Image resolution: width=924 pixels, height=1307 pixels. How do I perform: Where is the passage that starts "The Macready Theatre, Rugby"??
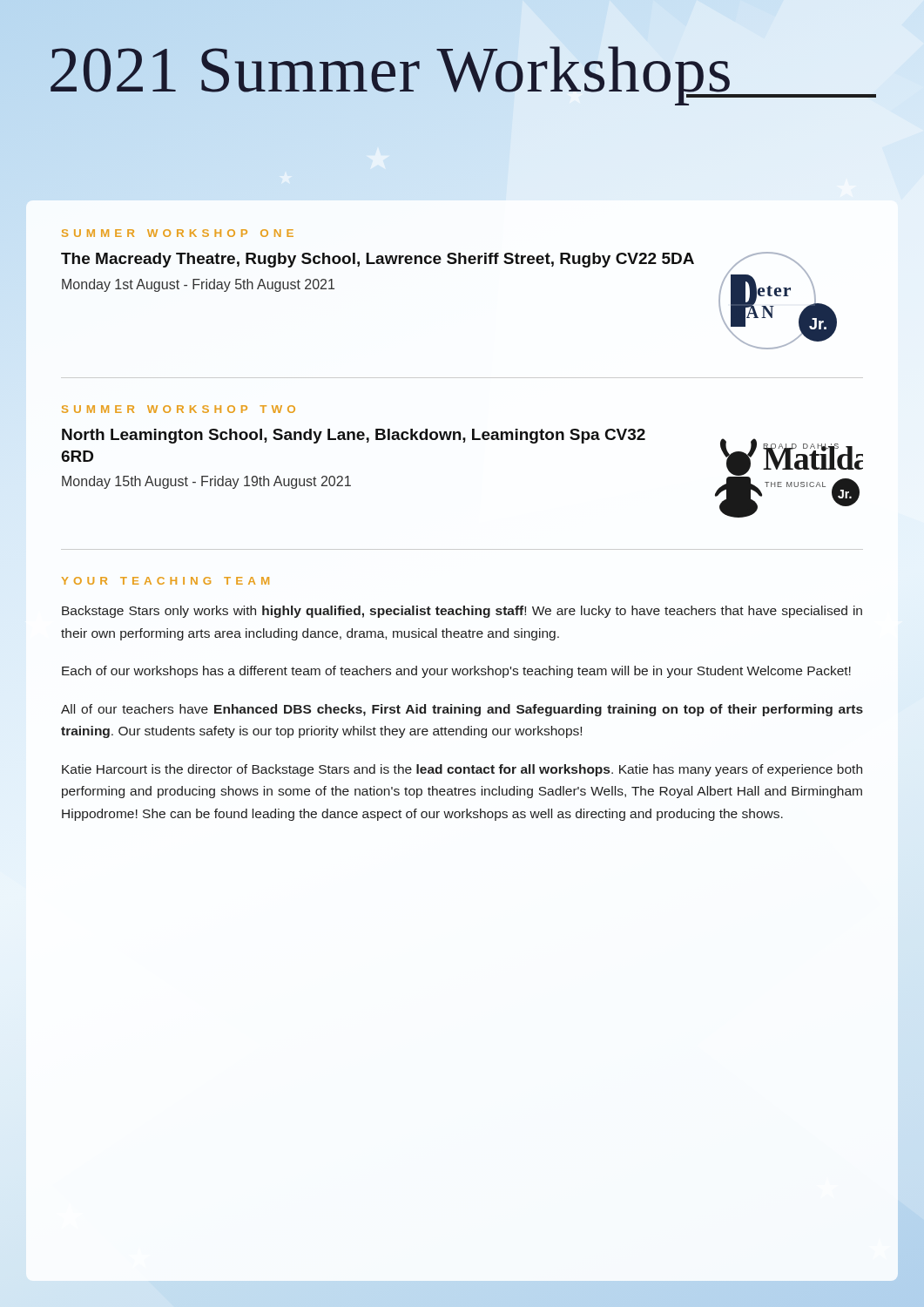[378, 258]
